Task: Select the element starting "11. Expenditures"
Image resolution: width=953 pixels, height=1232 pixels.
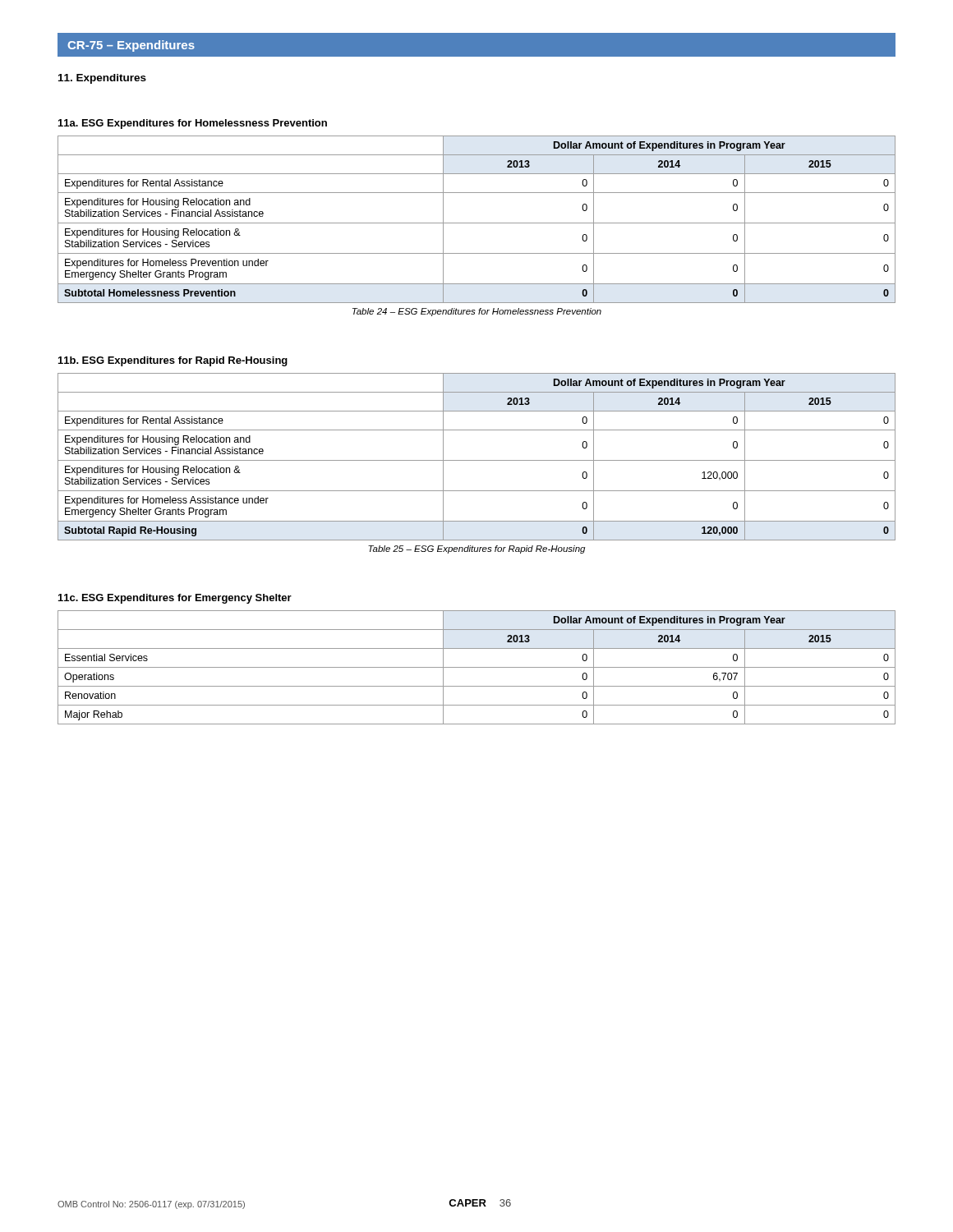Action: (x=102, y=78)
